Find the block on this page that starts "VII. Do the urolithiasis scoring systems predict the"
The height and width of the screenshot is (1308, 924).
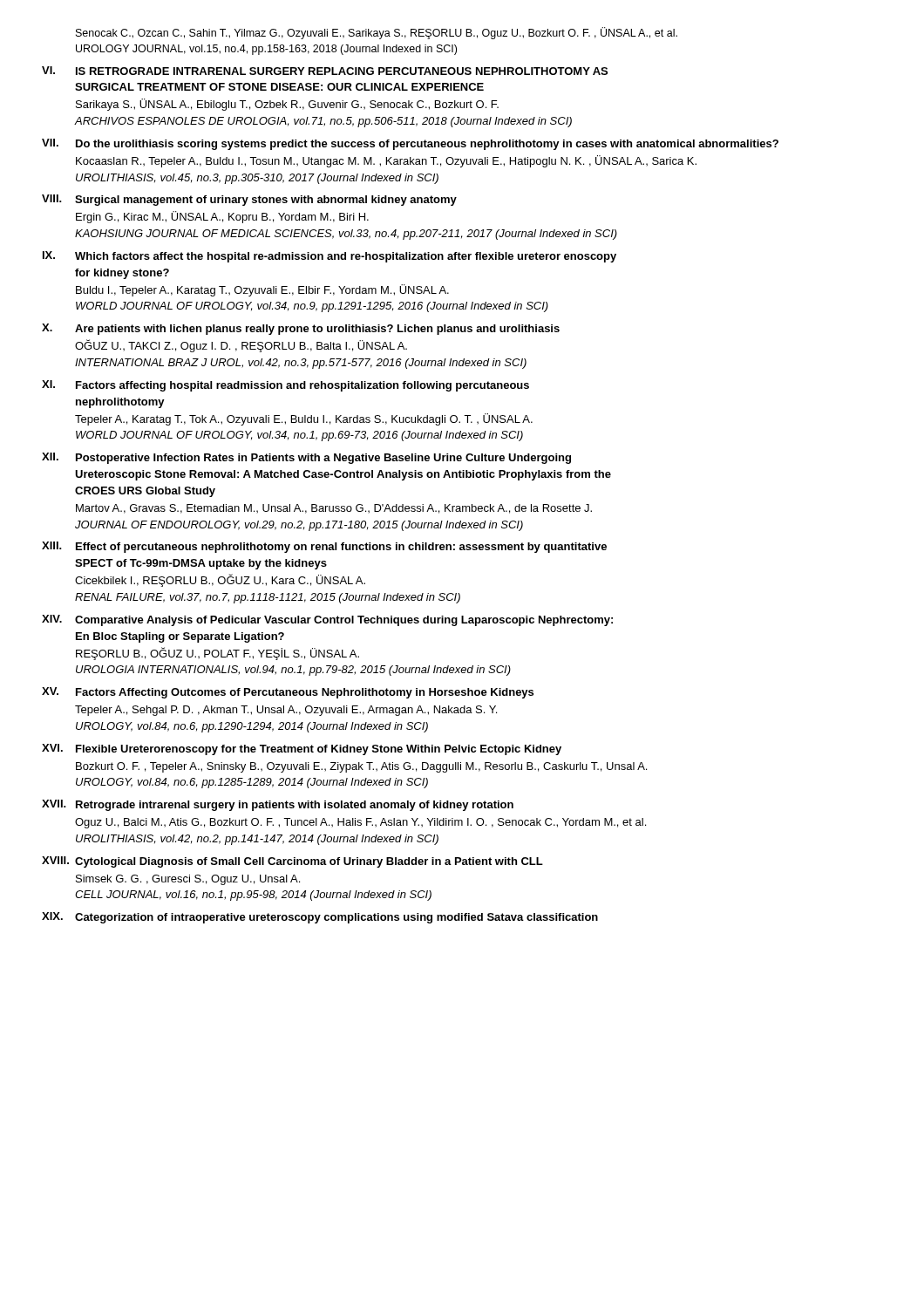pos(462,161)
